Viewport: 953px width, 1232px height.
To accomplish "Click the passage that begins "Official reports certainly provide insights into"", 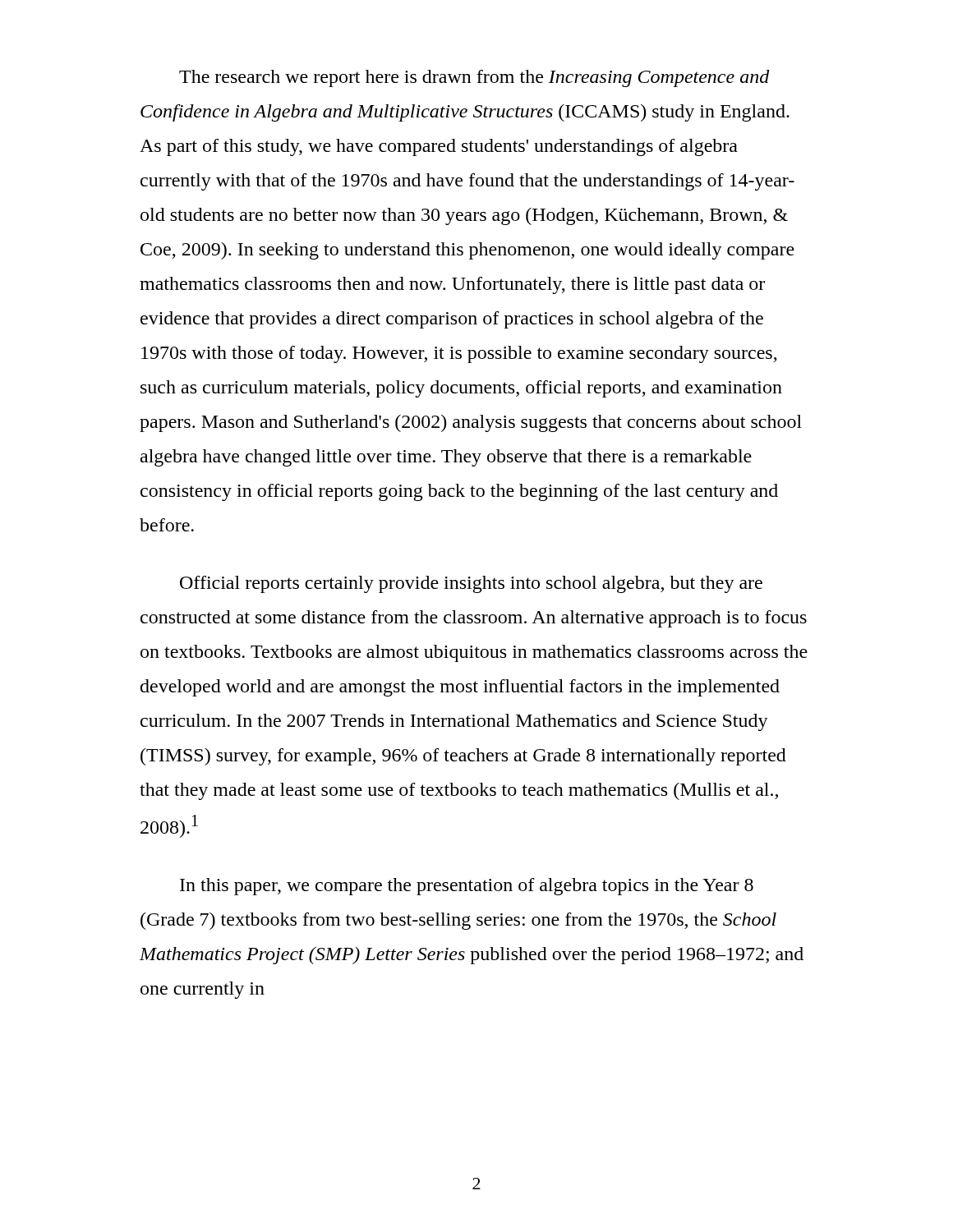I will click(476, 705).
